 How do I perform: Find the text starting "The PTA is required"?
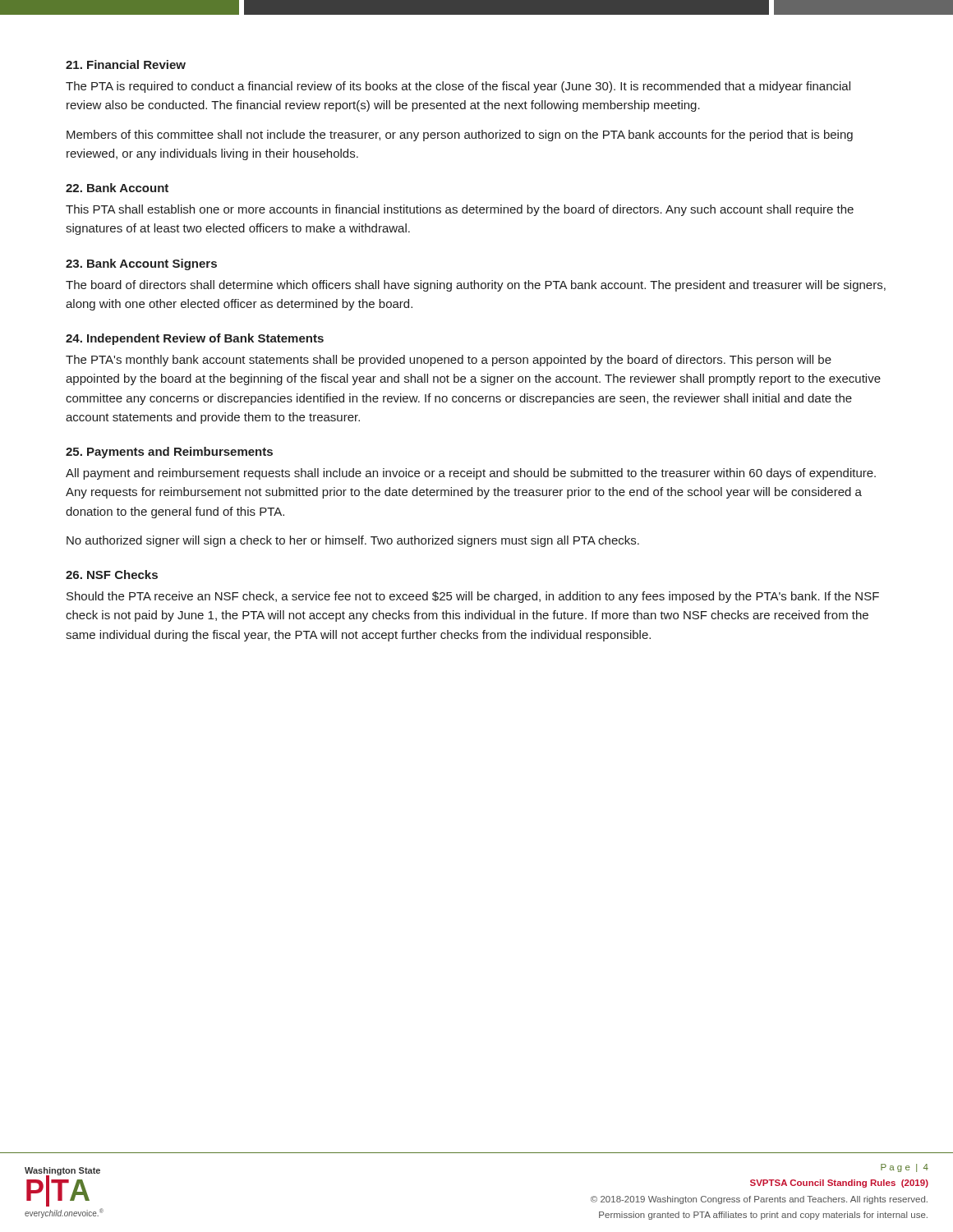pos(458,95)
